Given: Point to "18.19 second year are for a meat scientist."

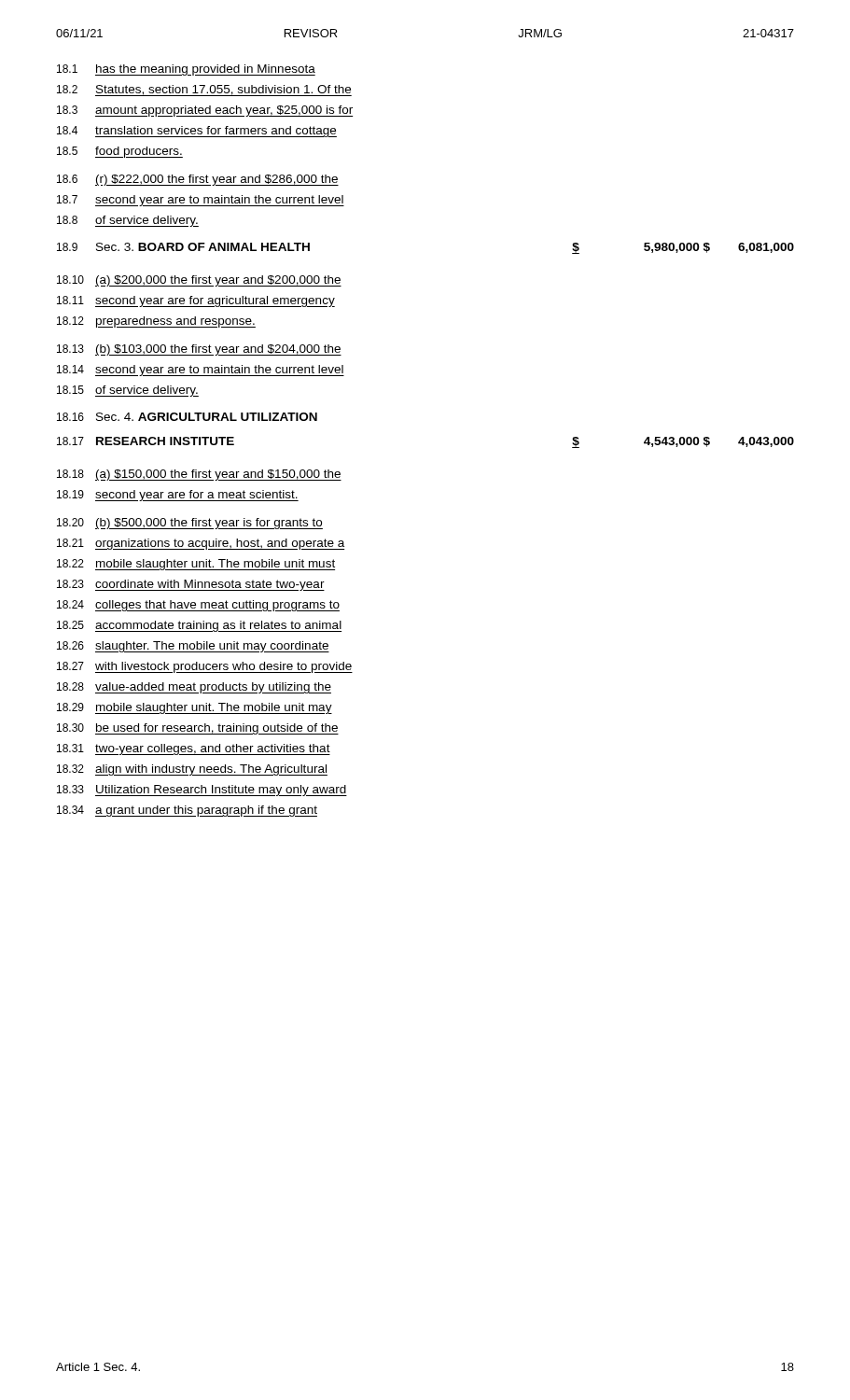Looking at the screenshot, I should pyautogui.click(x=178, y=496).
